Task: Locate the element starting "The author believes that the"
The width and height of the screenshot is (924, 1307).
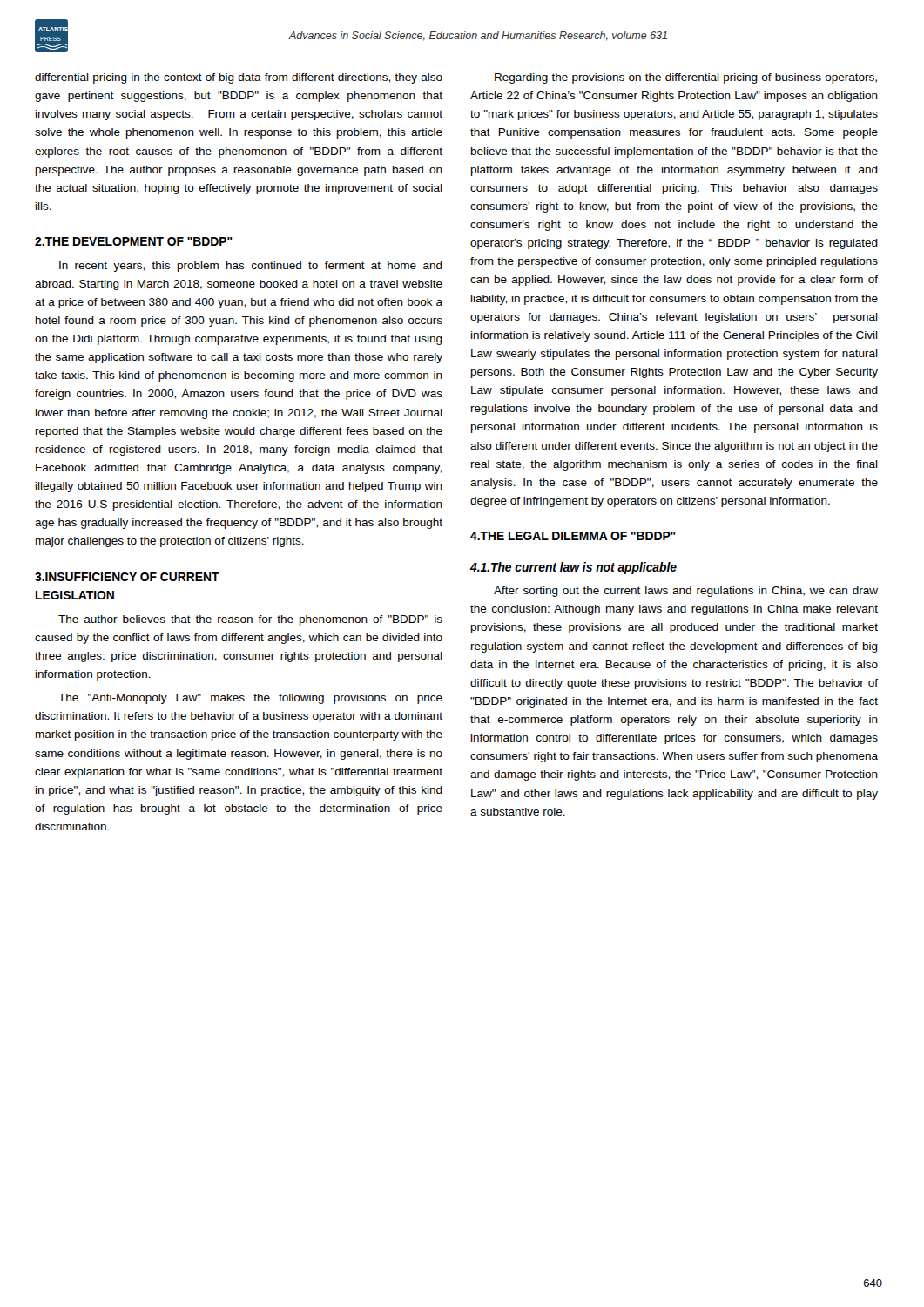Action: (239, 647)
